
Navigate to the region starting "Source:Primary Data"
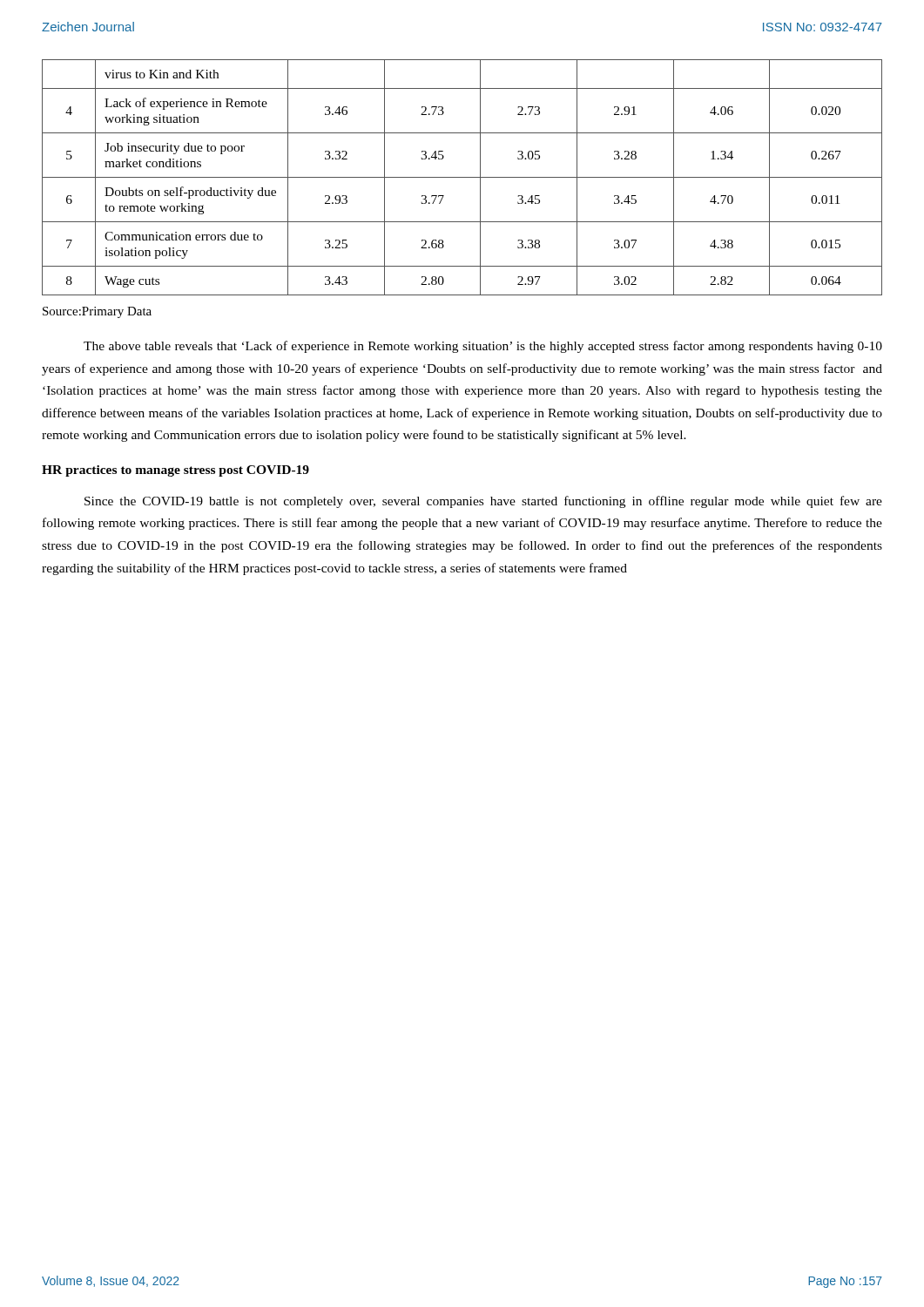pyautogui.click(x=97, y=311)
